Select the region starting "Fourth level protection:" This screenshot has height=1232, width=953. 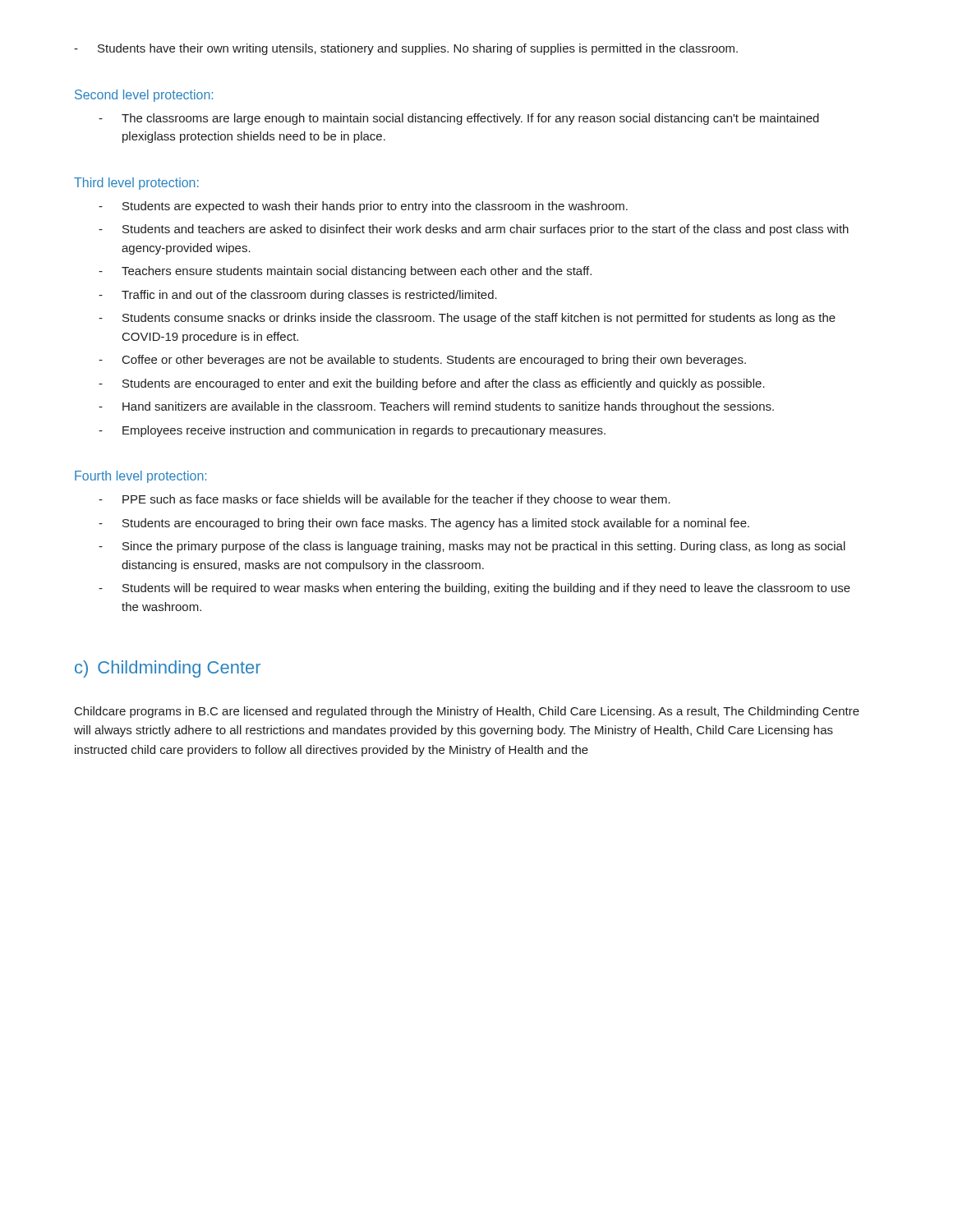pos(141,476)
